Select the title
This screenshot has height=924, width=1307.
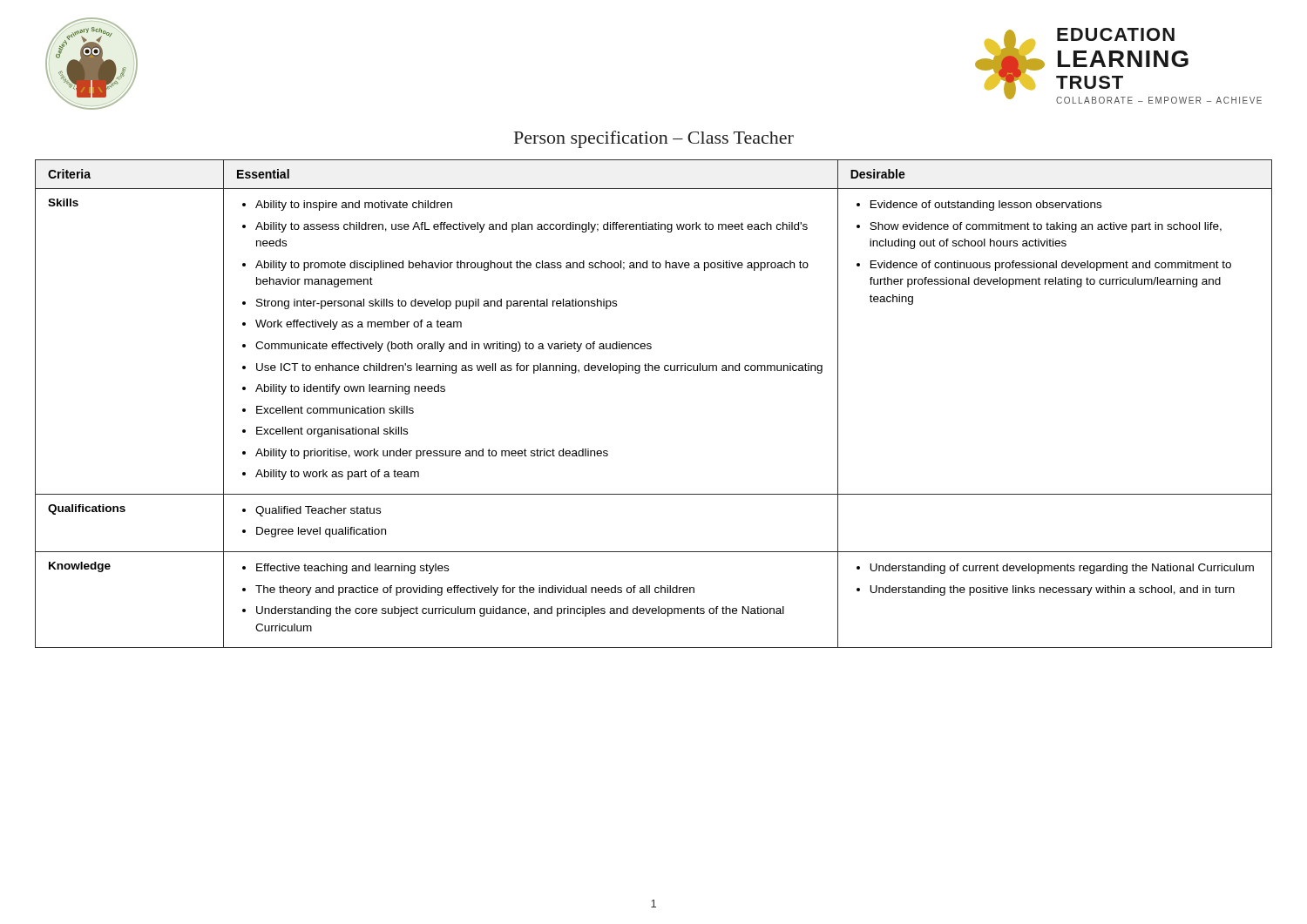(654, 137)
